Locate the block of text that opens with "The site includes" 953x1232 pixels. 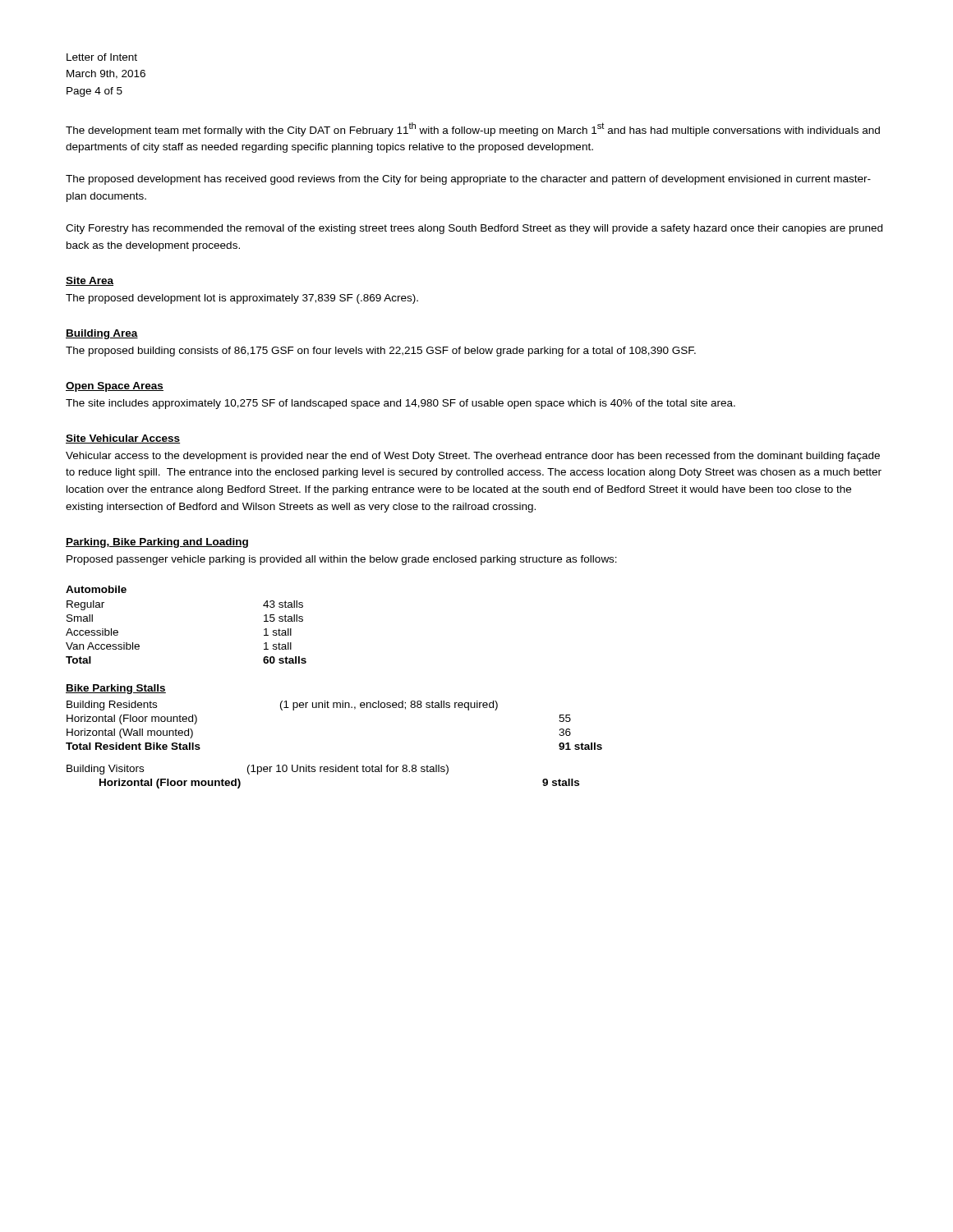[x=401, y=403]
